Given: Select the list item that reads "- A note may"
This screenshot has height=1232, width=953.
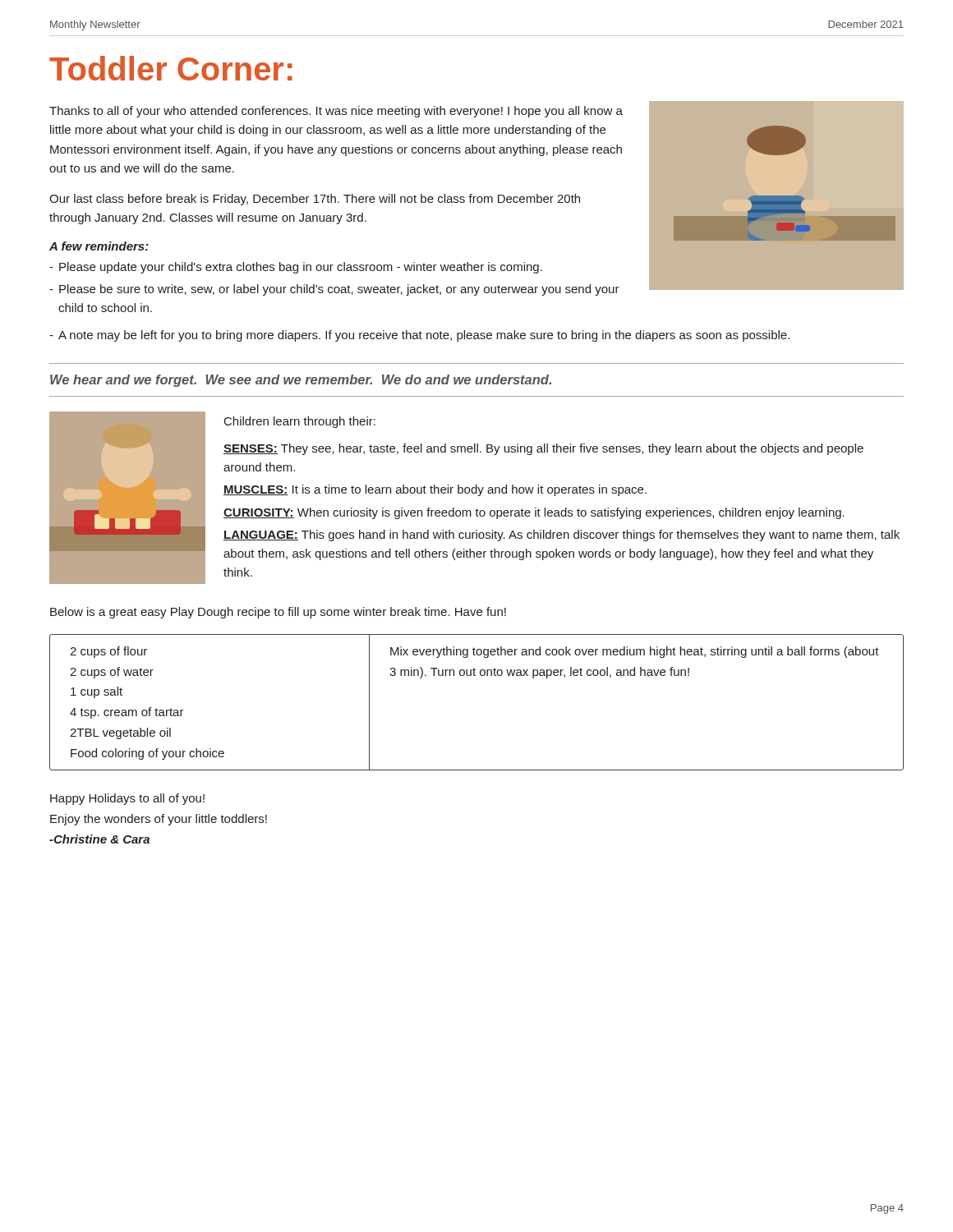Looking at the screenshot, I should click(420, 335).
